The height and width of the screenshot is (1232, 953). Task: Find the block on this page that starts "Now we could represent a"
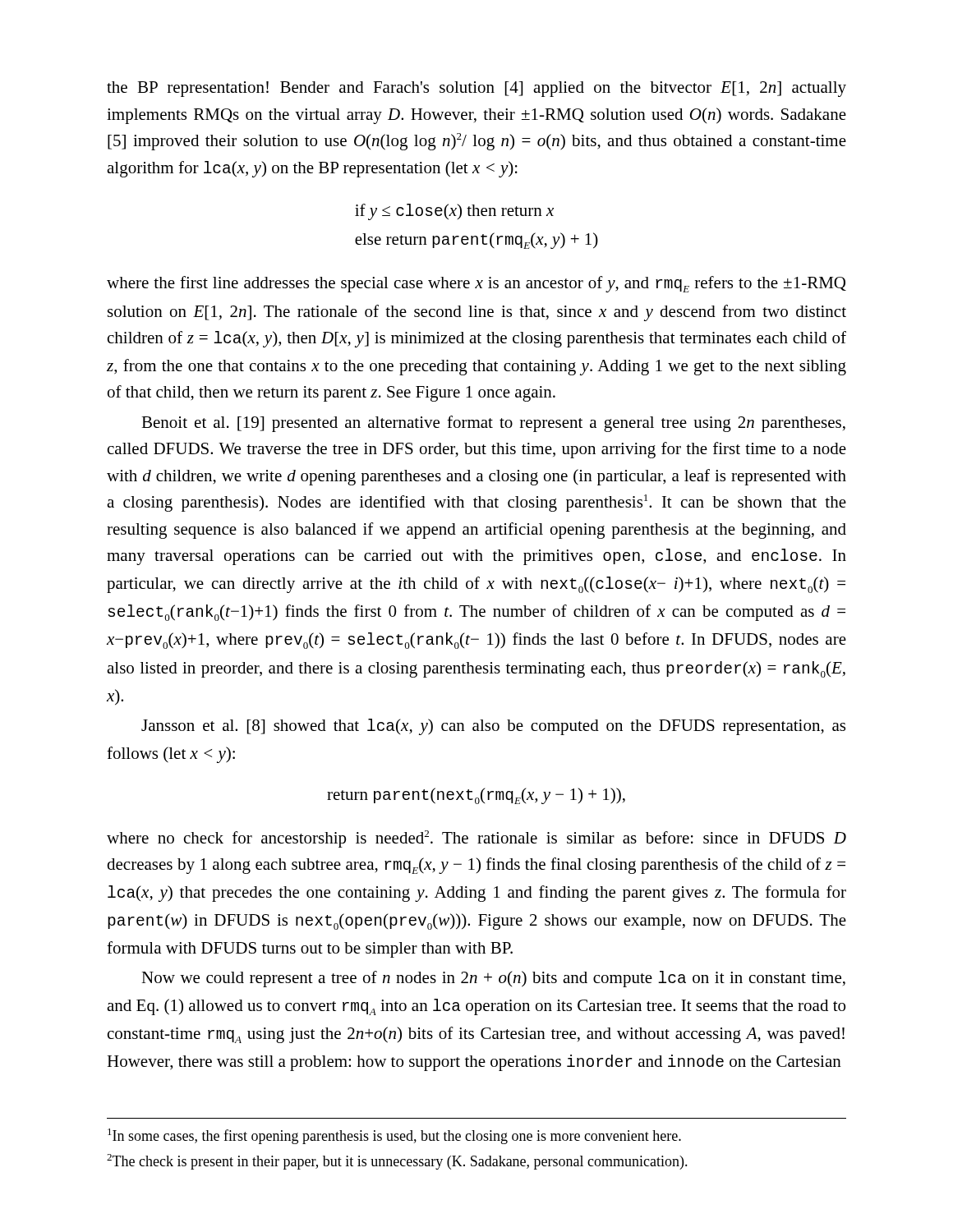[x=476, y=1020]
